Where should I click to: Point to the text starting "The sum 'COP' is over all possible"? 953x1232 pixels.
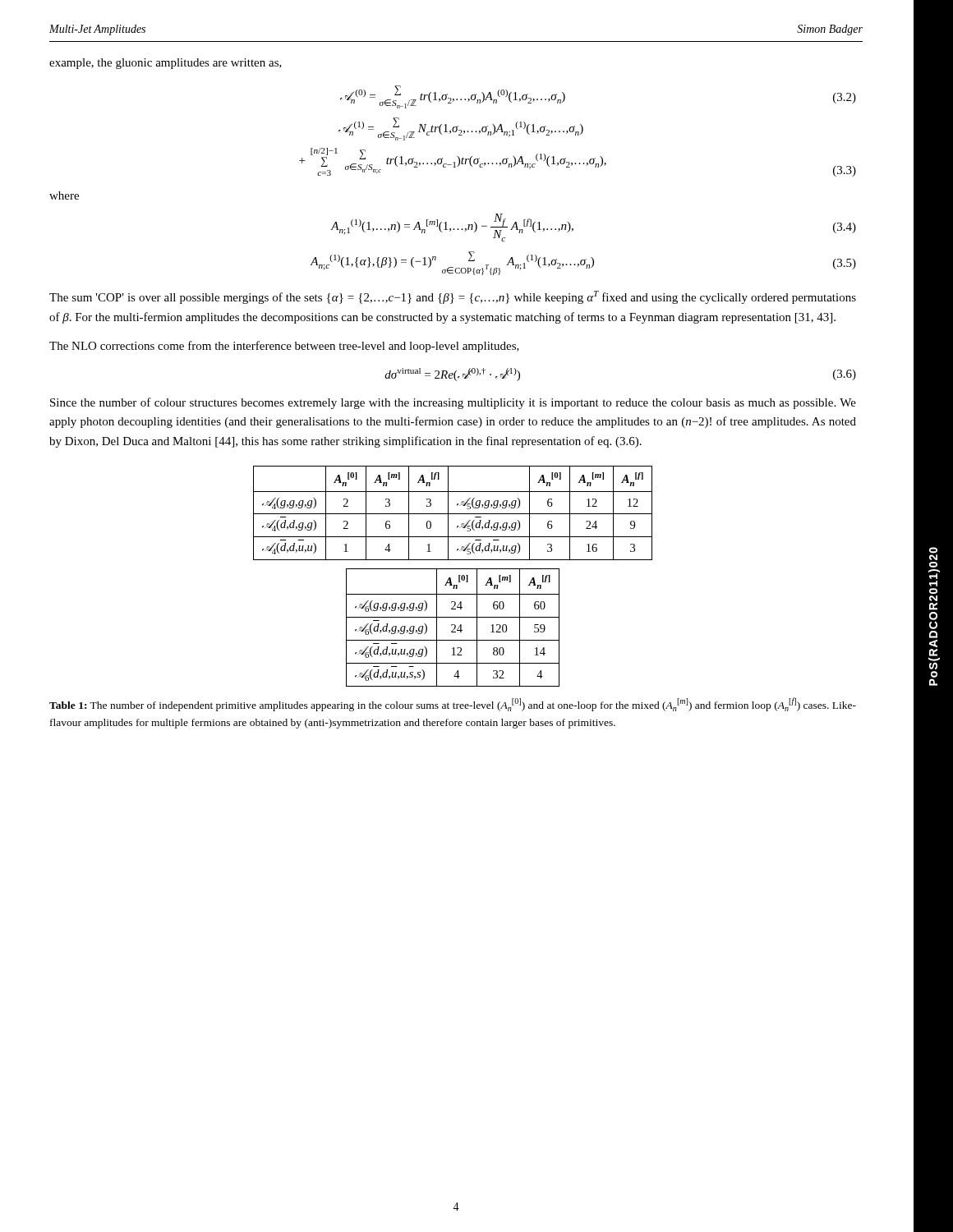click(453, 306)
